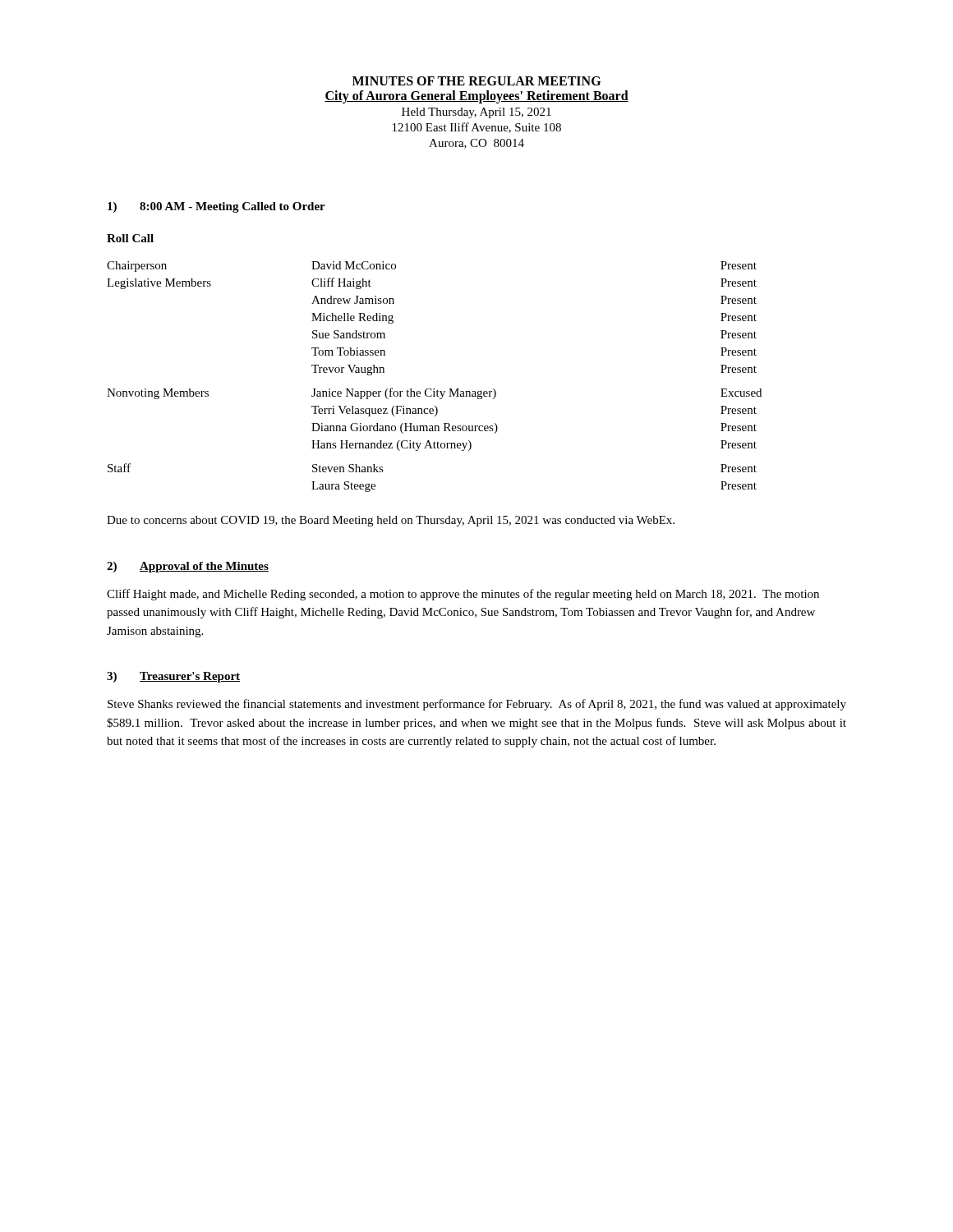Select the text starting "MINUTES OF THE REGULAR MEETING"
This screenshot has width=953, height=1232.
(x=476, y=112)
